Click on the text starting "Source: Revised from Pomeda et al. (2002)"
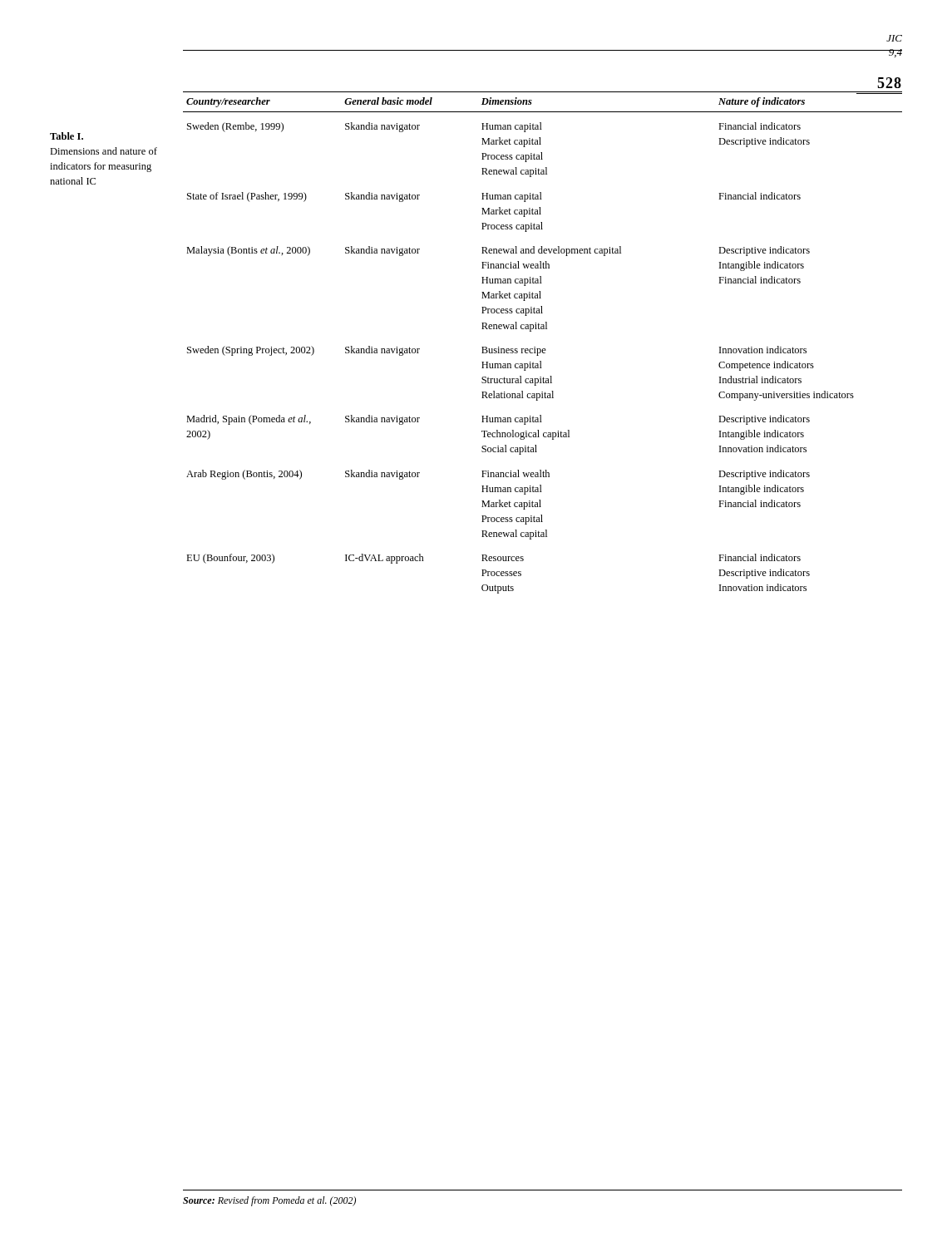This screenshot has width=952, height=1247. (x=270, y=1200)
